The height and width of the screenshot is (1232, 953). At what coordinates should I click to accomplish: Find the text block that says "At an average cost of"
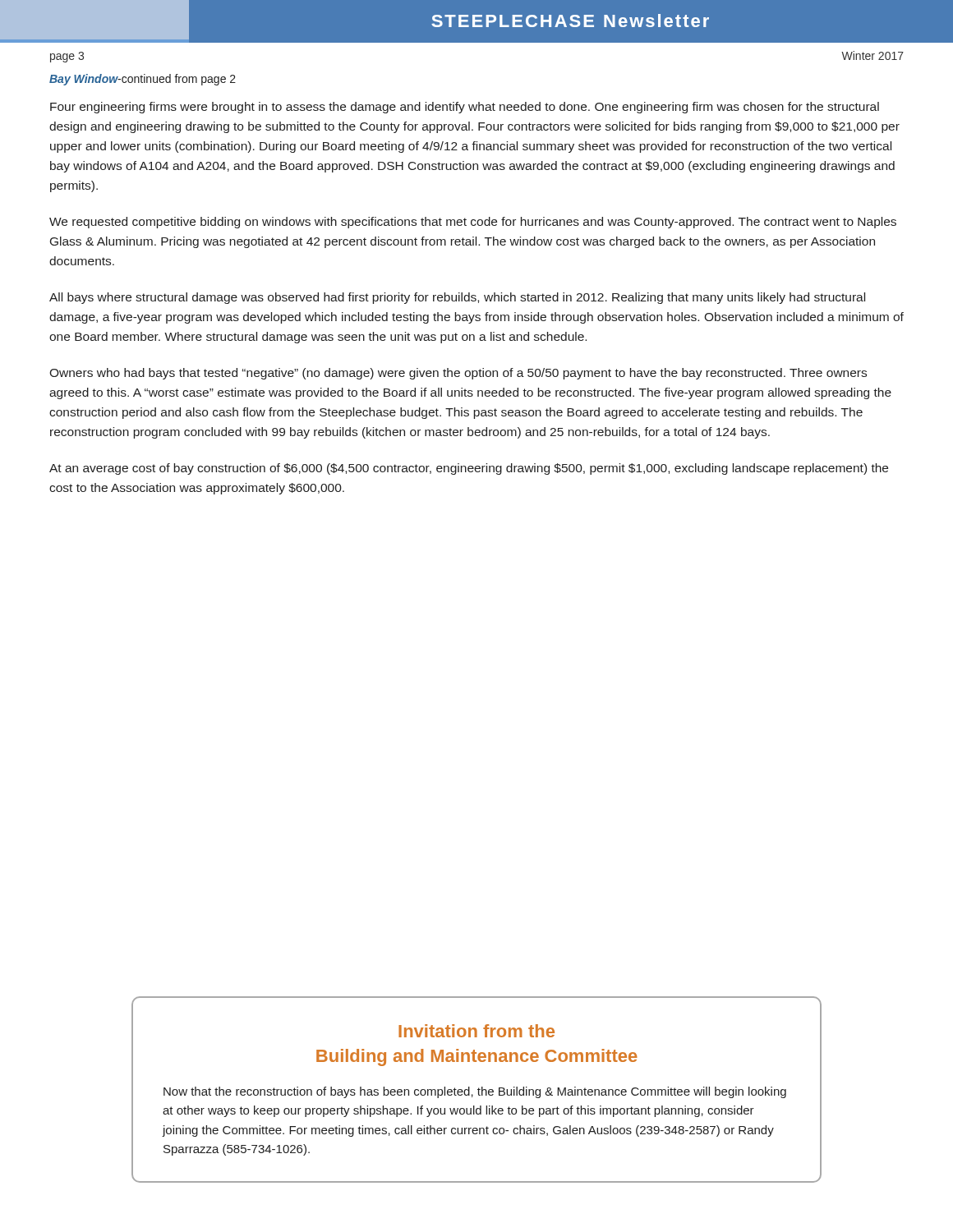[469, 478]
